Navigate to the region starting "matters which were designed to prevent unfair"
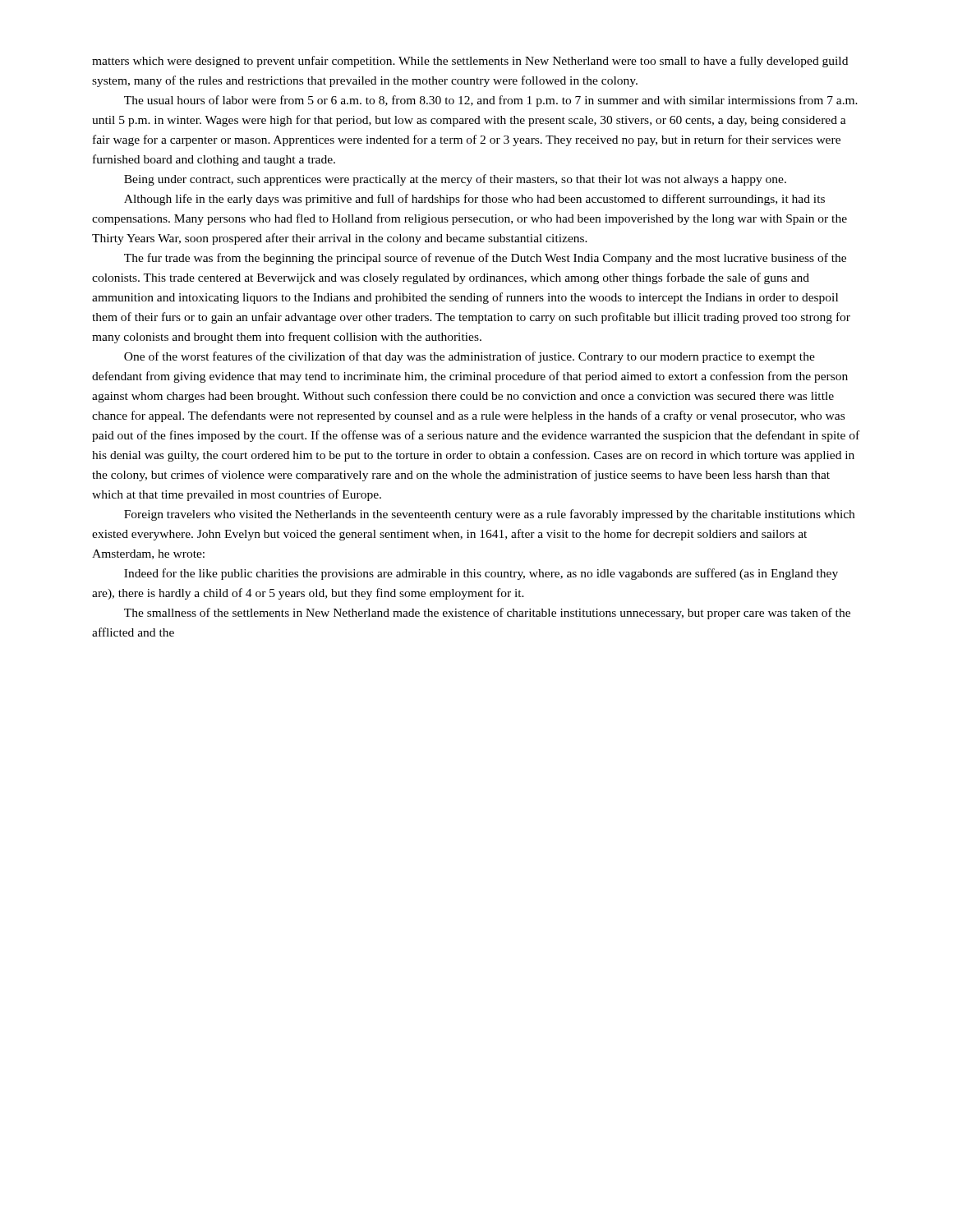 click(x=476, y=347)
